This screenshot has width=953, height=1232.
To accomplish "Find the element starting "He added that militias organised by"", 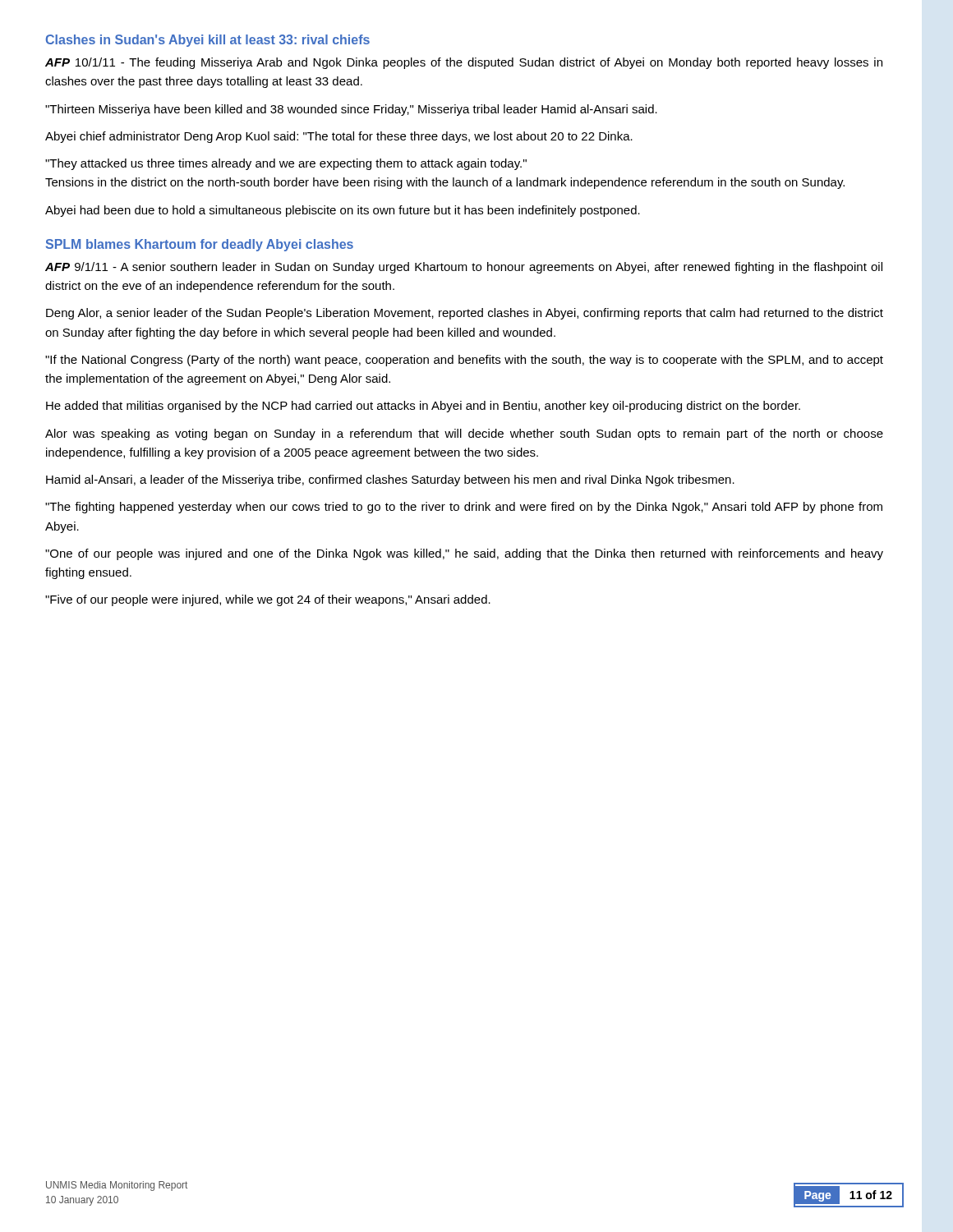I will tap(423, 406).
